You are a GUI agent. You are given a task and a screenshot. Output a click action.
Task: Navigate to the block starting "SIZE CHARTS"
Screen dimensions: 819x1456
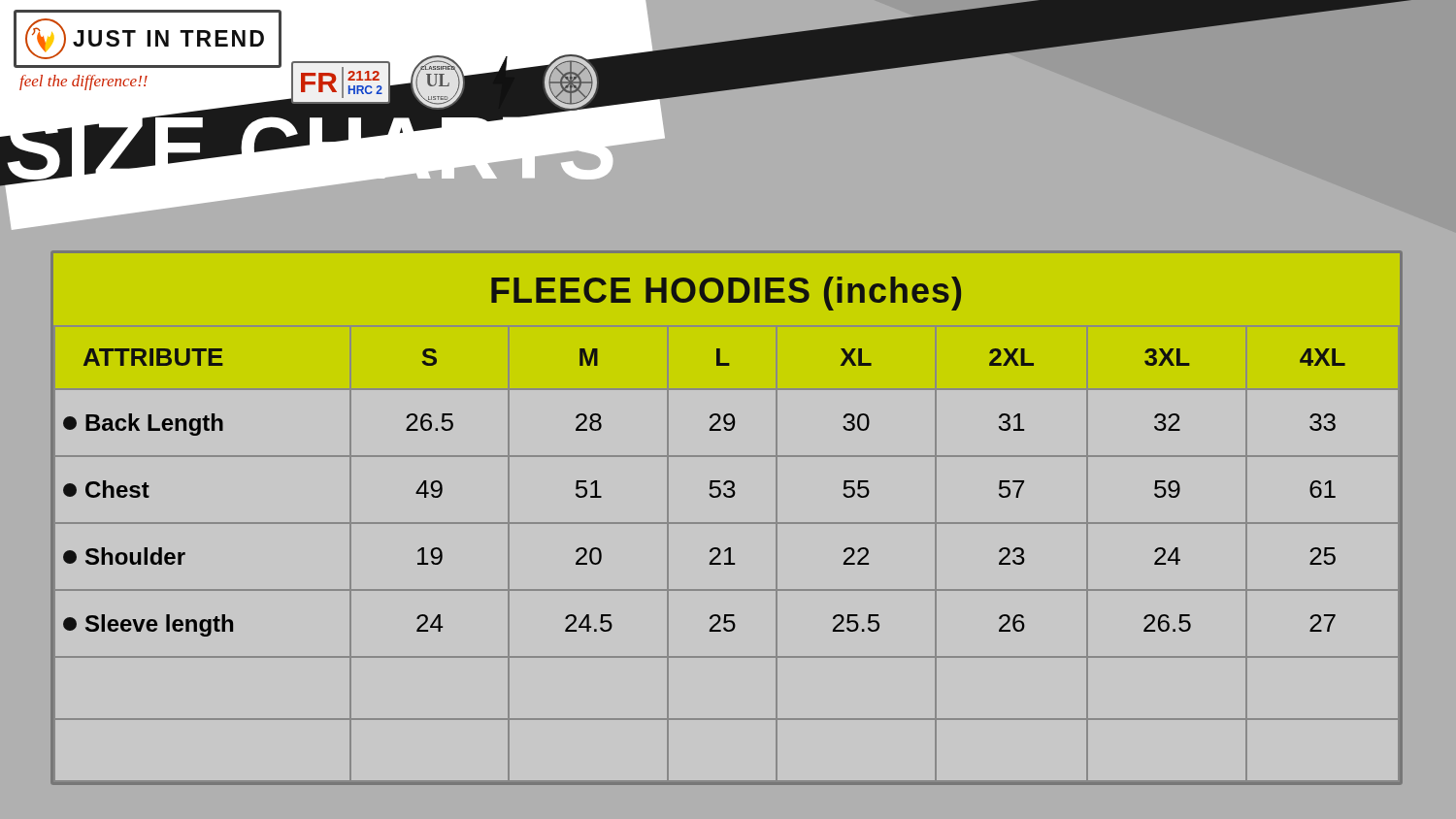click(x=312, y=148)
